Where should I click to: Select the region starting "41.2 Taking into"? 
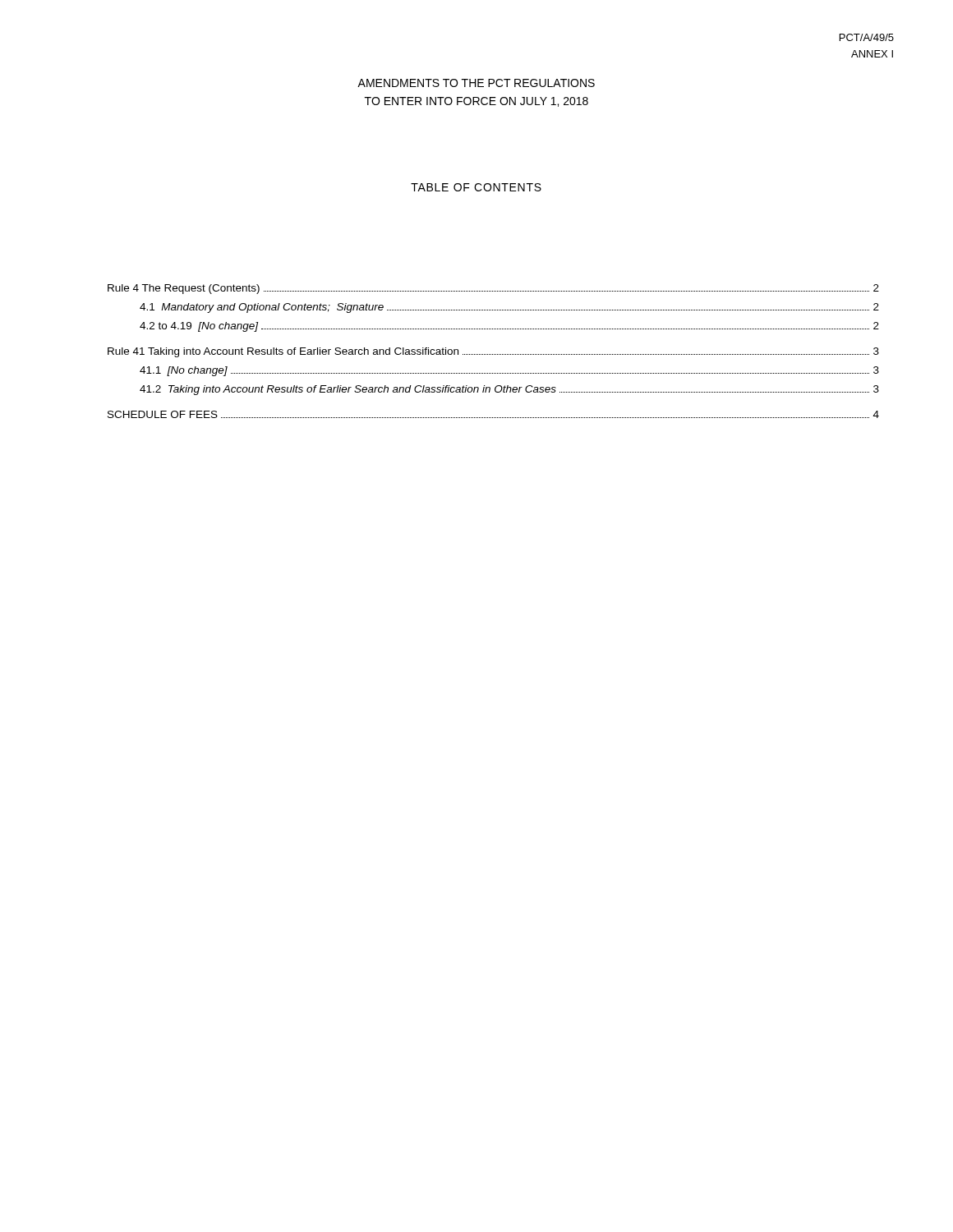pos(509,389)
